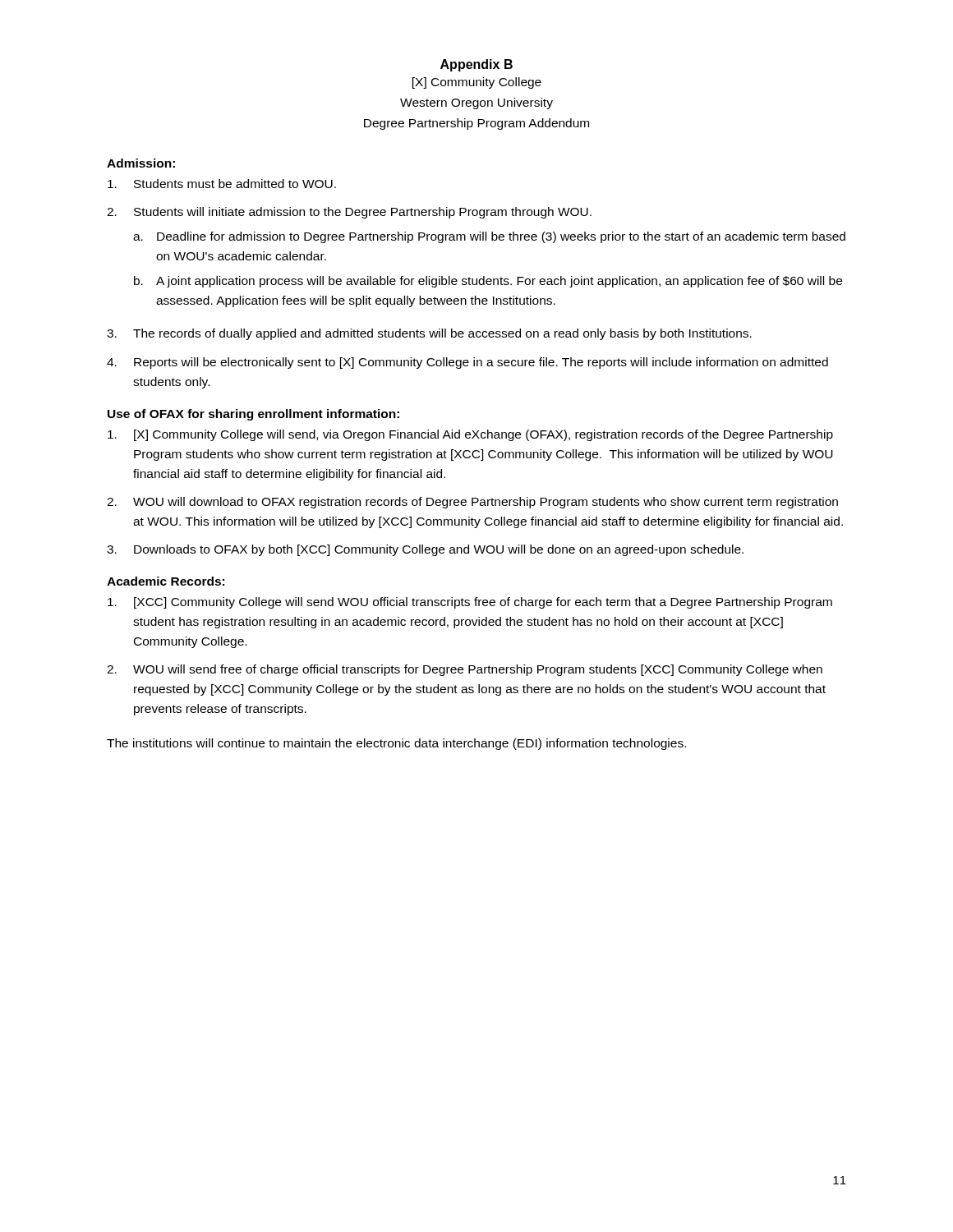Locate the title that reads "Appendix B [X]"

pos(476,95)
